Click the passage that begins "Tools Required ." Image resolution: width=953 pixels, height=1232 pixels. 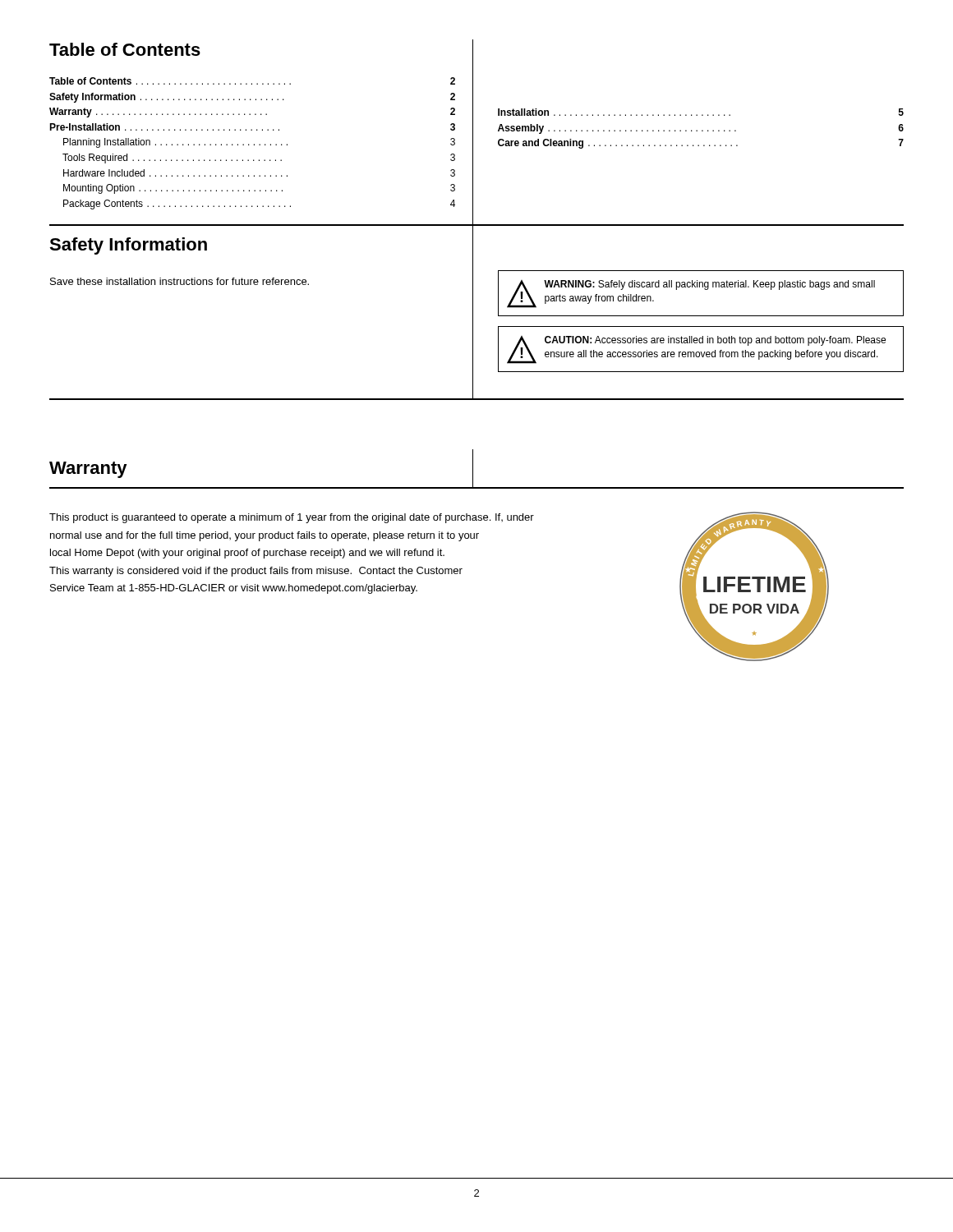[259, 158]
